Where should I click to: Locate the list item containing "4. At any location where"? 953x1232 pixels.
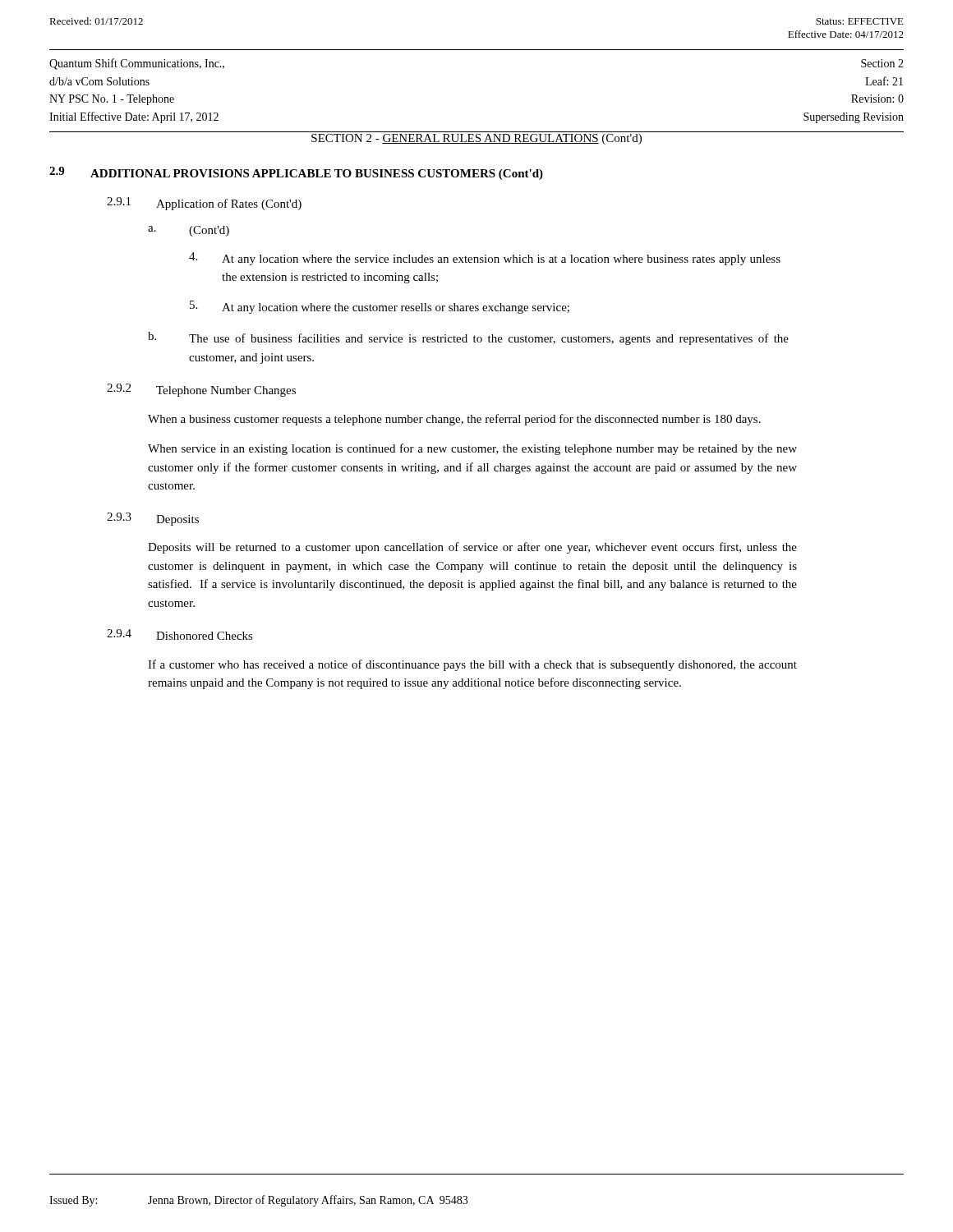point(485,268)
